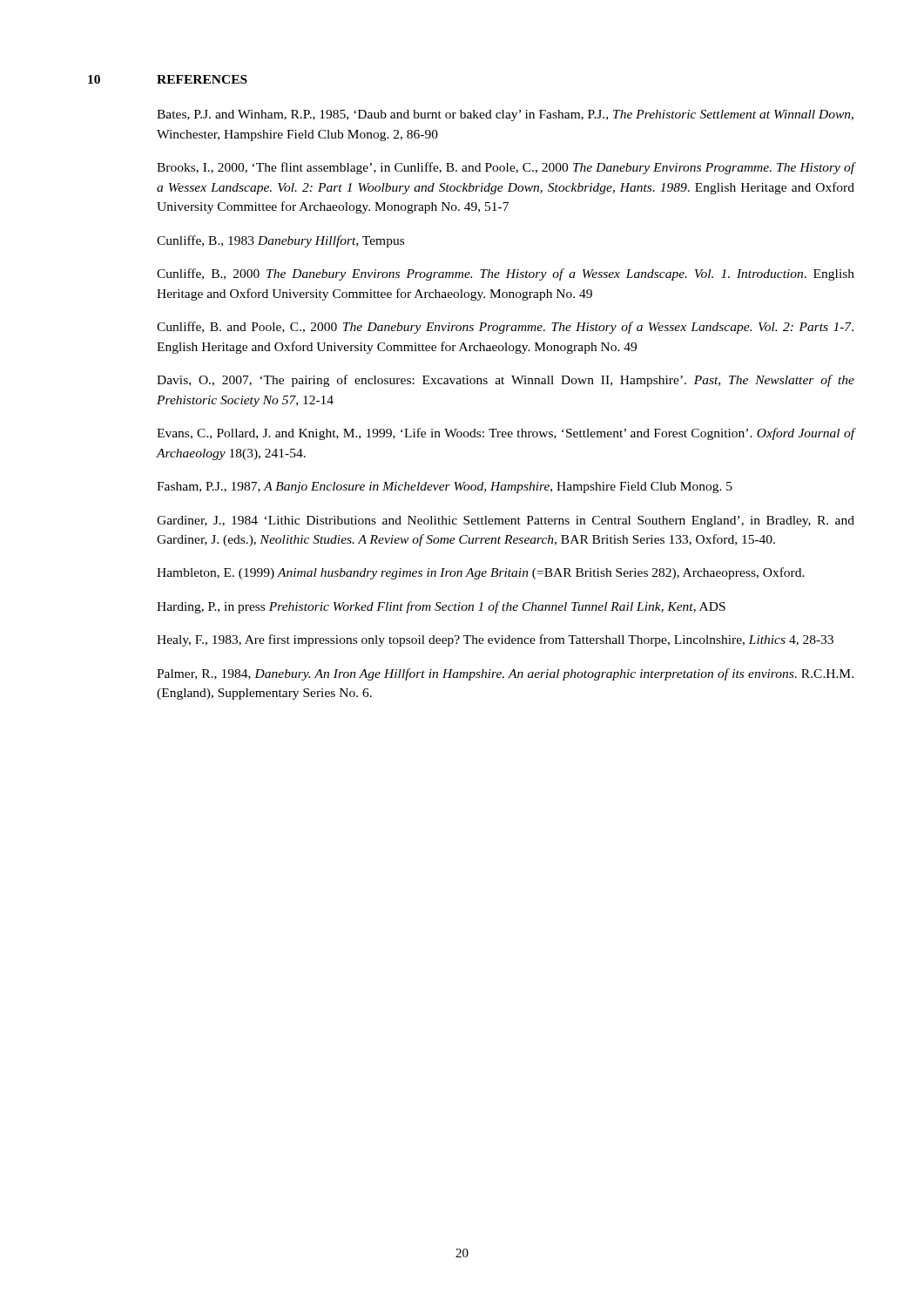The width and height of the screenshot is (924, 1307).
Task: Select the text block that reads "Hambleton, E. (1999)"
Action: tap(481, 572)
